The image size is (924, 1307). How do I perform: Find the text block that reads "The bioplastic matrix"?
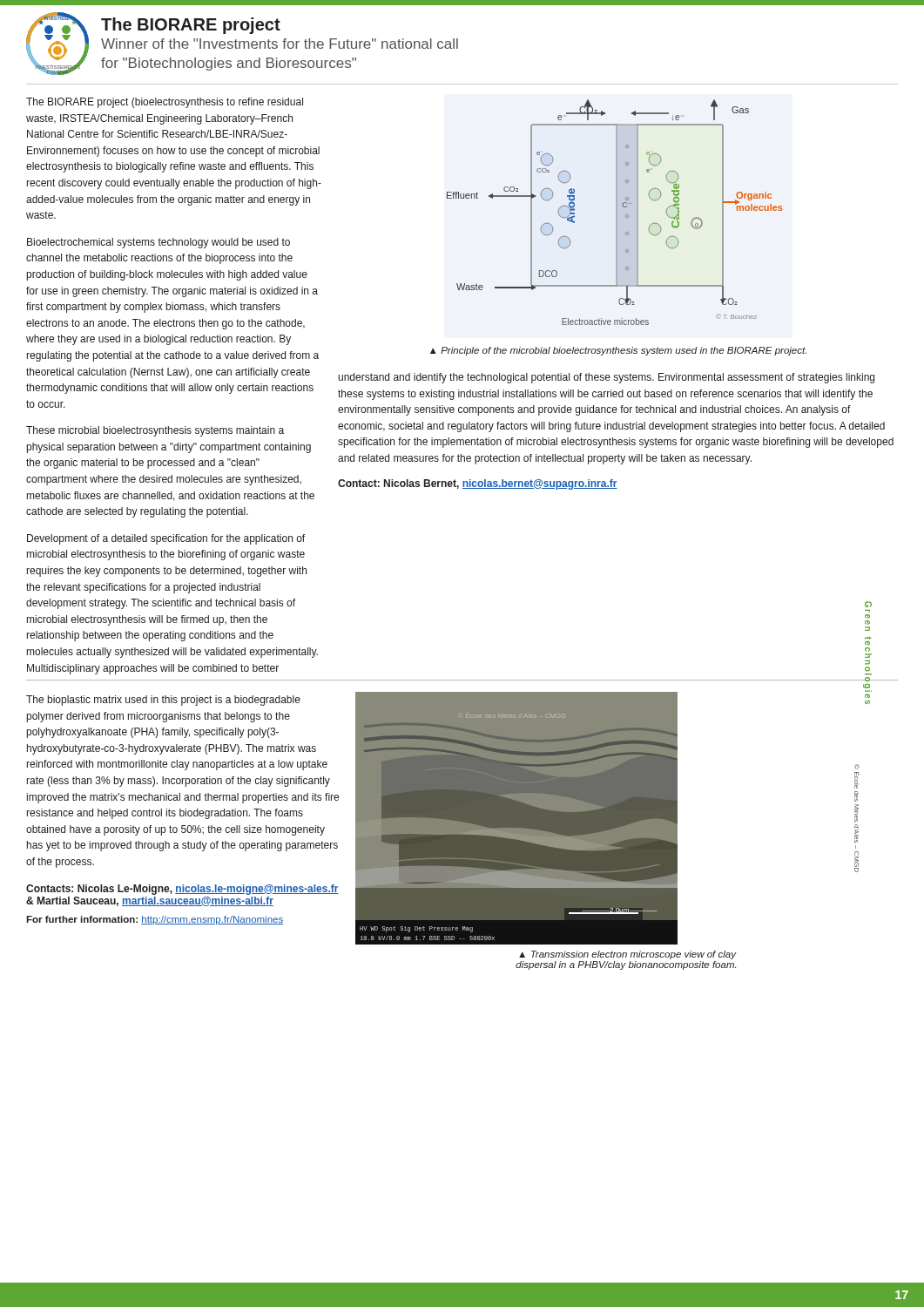(x=183, y=781)
